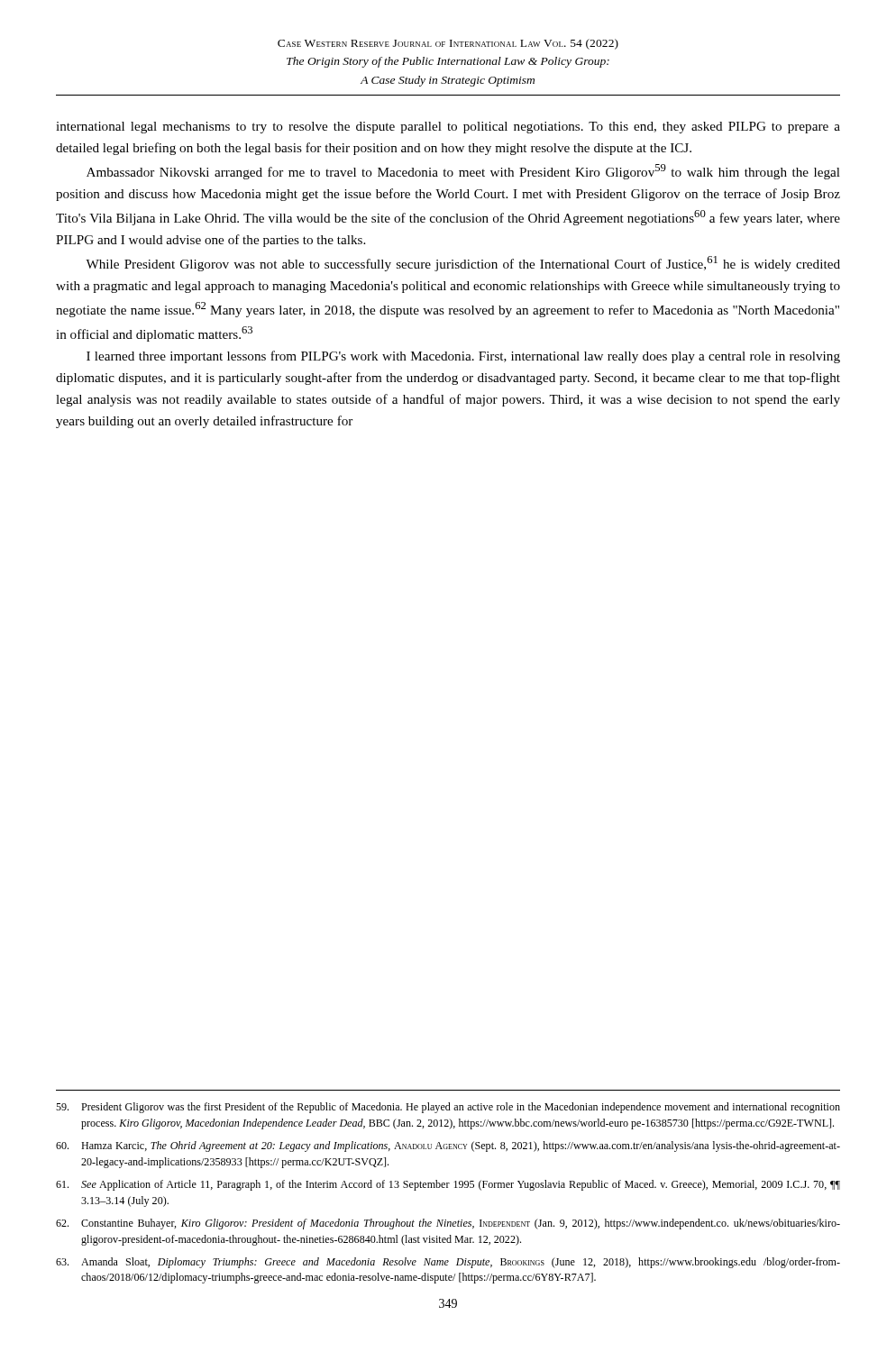Point to the block beginning "Ambassador Nikovski arranged"

(x=448, y=204)
